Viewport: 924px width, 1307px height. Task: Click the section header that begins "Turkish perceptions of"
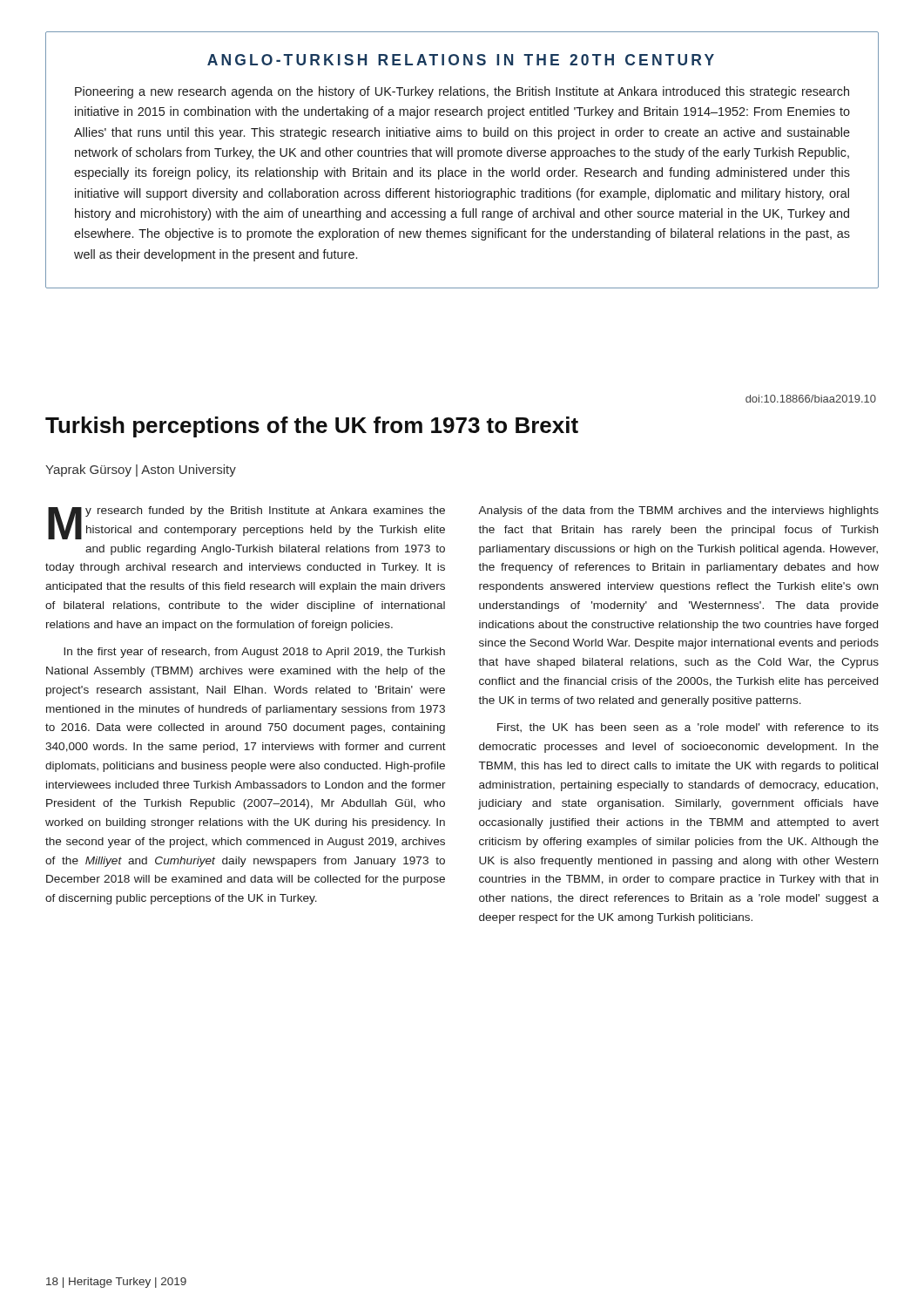click(312, 425)
